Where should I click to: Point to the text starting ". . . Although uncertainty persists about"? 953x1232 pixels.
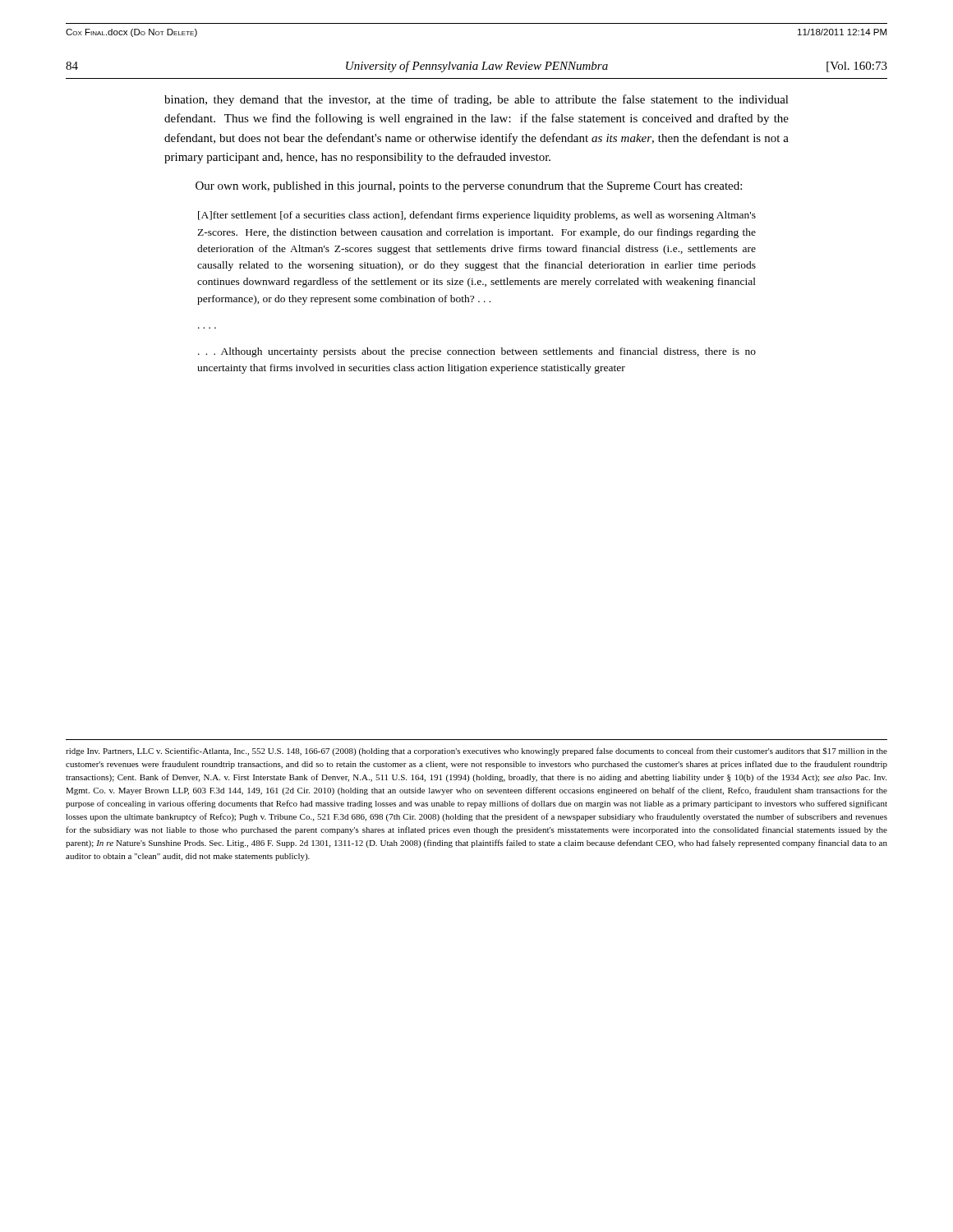click(x=476, y=359)
